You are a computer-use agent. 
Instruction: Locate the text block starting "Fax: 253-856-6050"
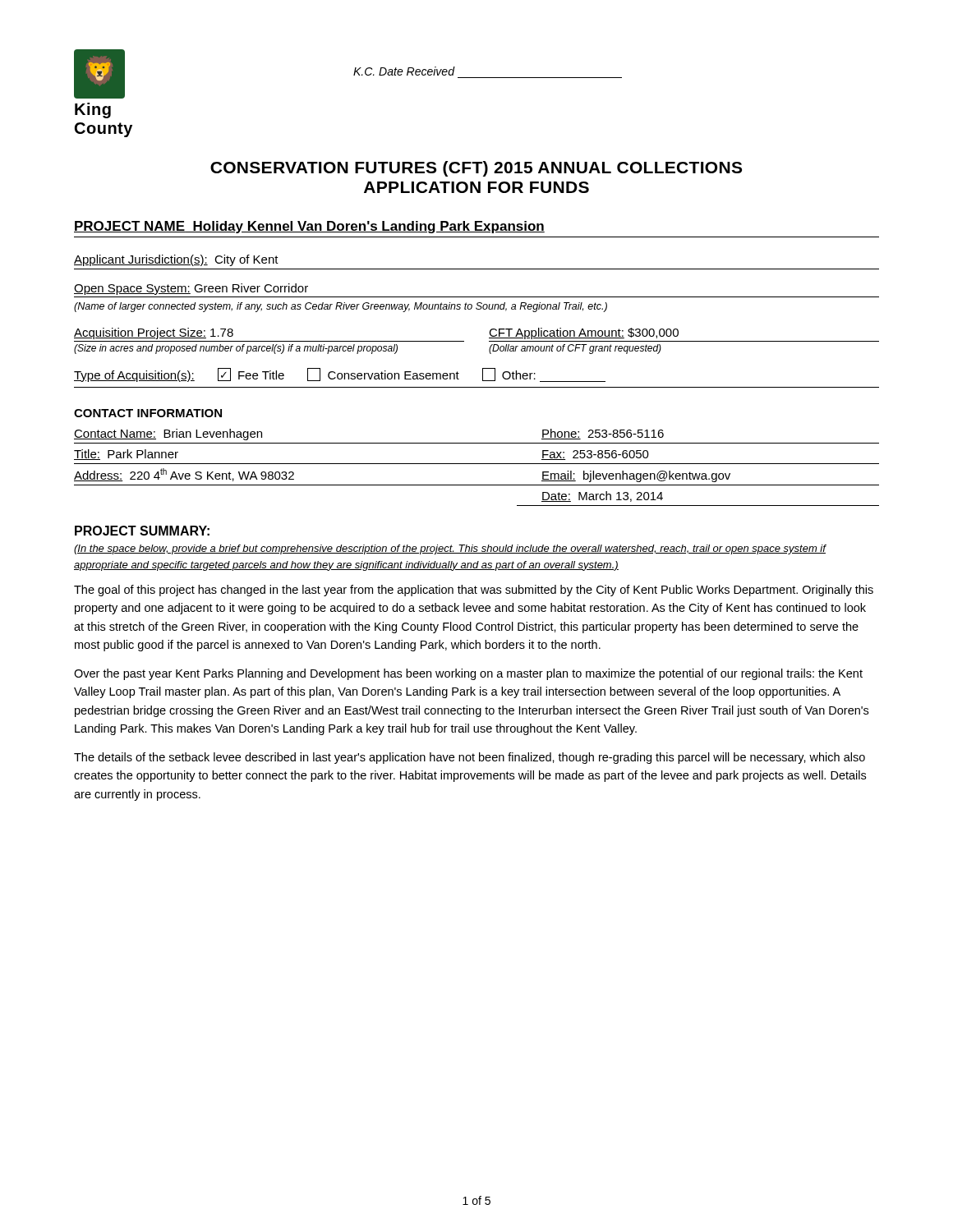[595, 454]
